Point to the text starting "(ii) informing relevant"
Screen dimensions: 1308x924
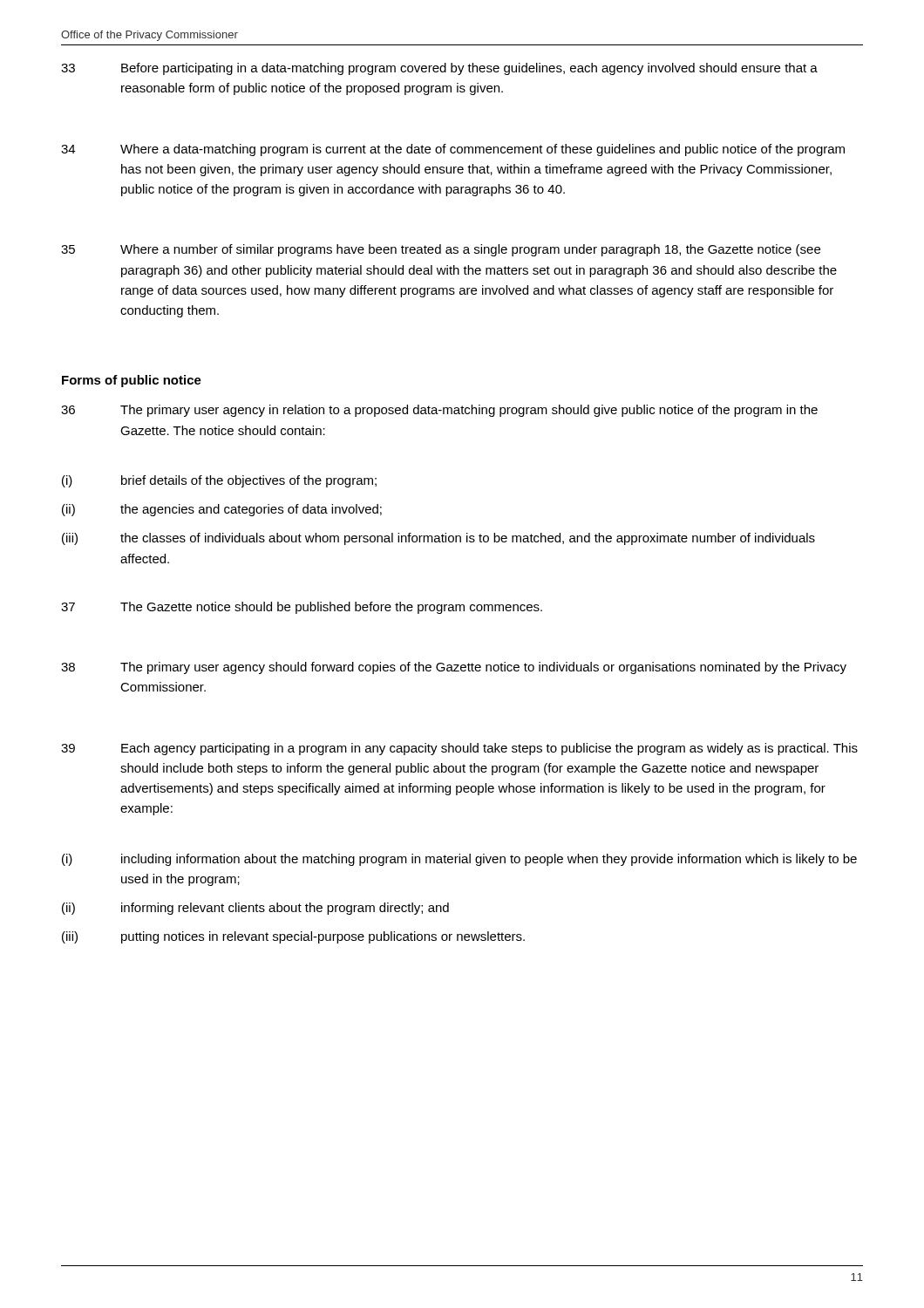point(255,909)
